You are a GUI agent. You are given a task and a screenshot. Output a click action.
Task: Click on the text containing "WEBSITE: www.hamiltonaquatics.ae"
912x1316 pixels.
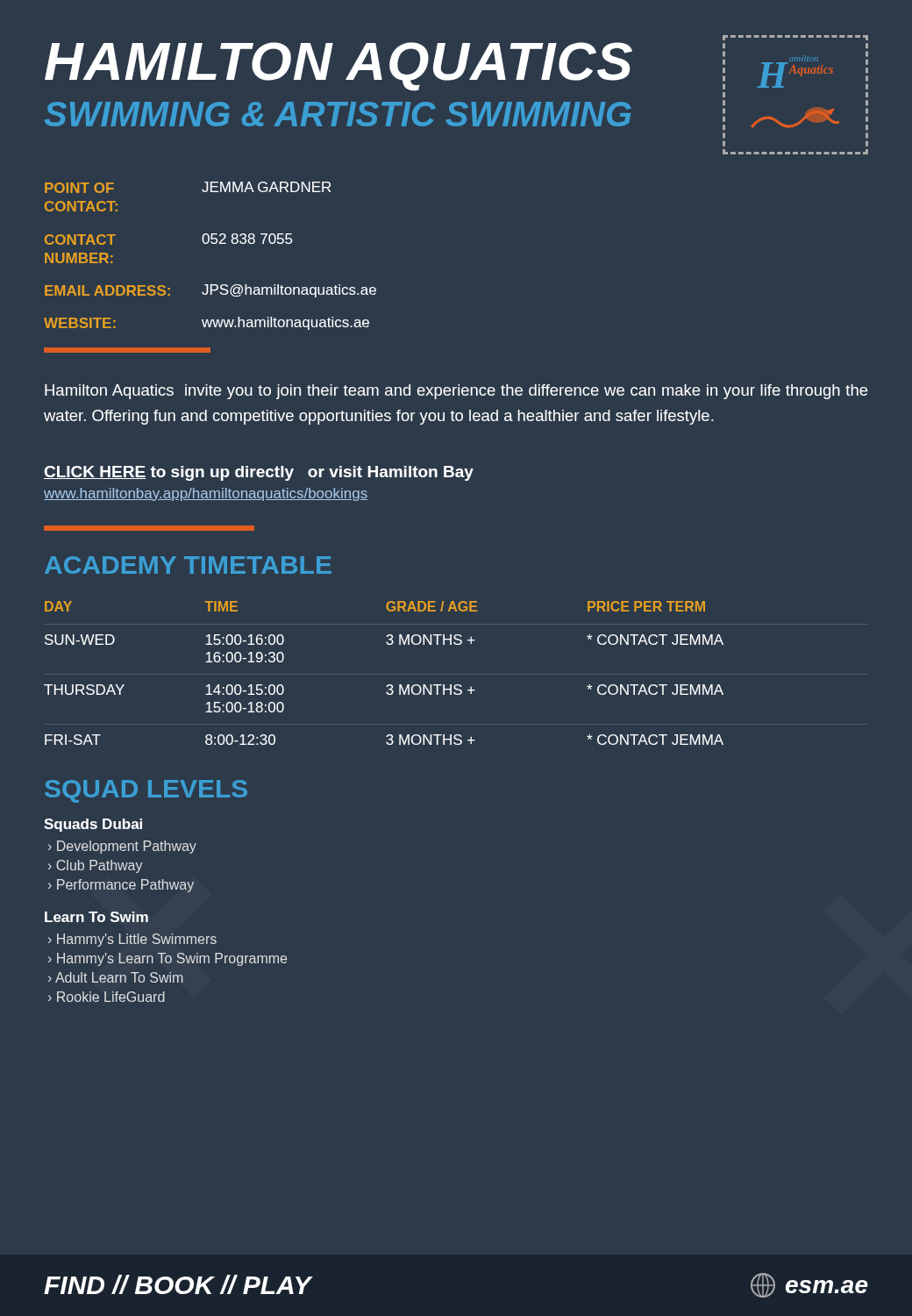pos(207,324)
